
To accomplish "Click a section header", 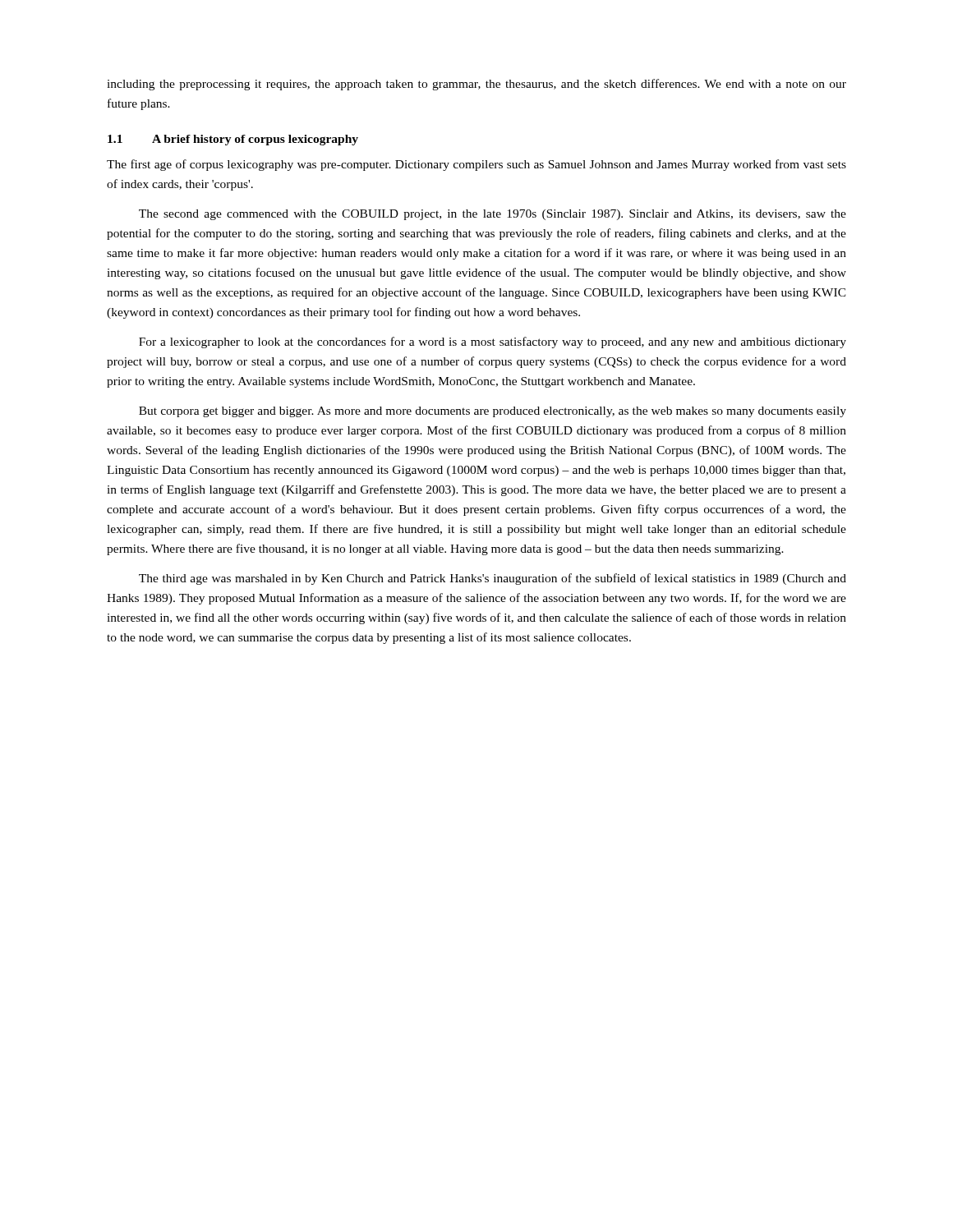I will pyautogui.click(x=233, y=139).
